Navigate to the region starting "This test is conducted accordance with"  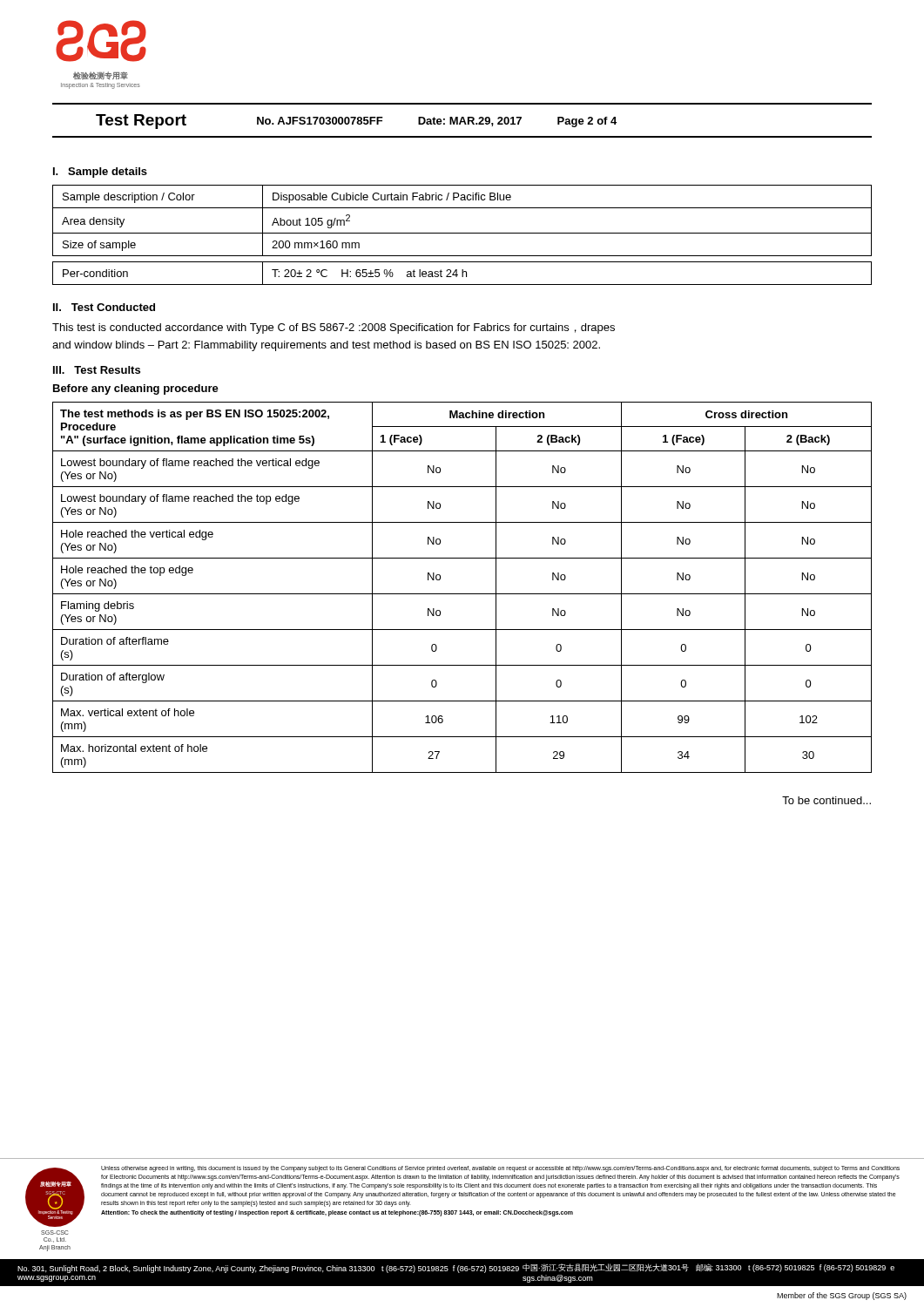(334, 336)
